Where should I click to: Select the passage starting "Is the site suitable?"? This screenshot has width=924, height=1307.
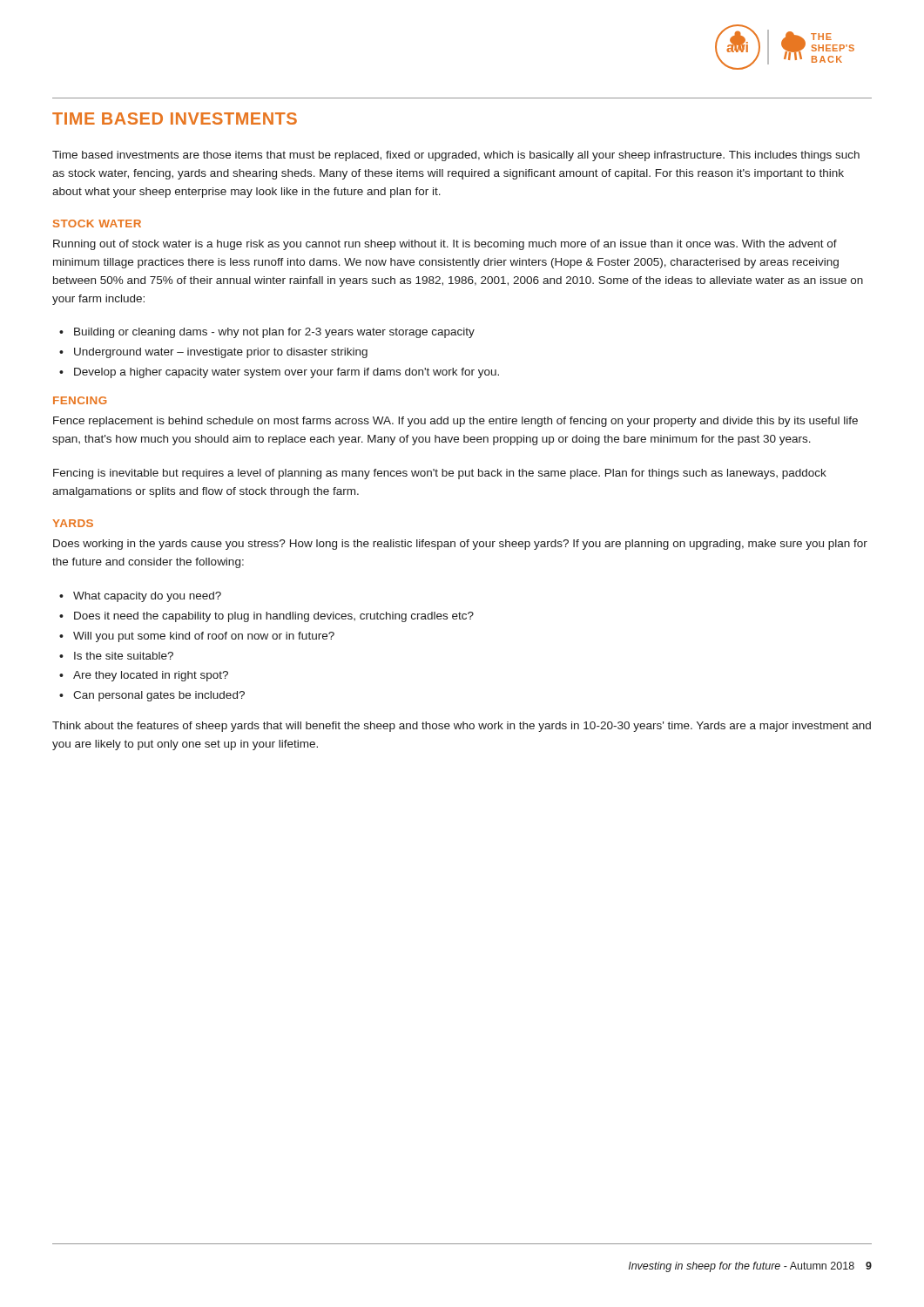(x=123, y=655)
